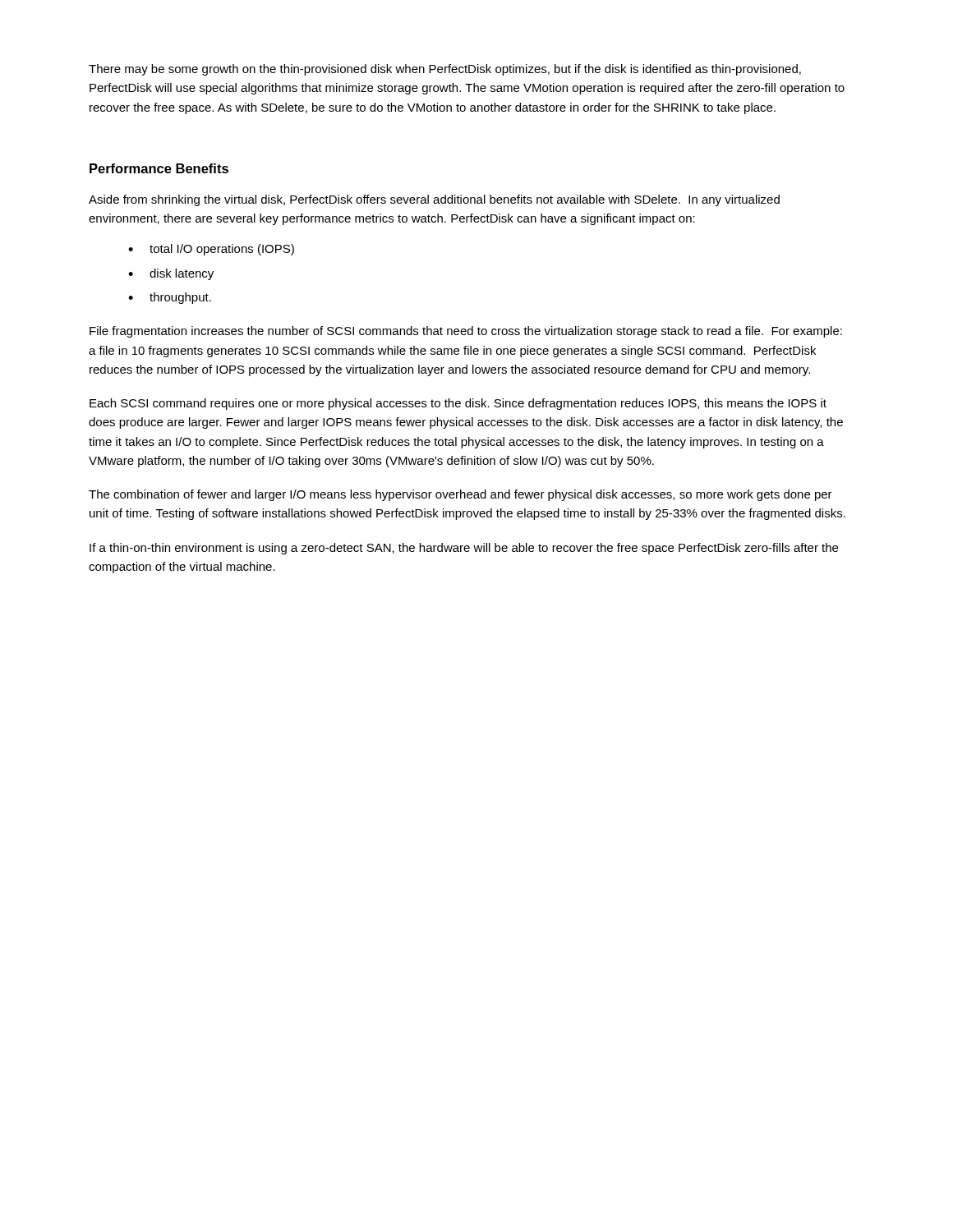This screenshot has width=953, height=1232.
Task: Locate the block of text that opens with "Aside from shrinking the"
Action: click(435, 209)
